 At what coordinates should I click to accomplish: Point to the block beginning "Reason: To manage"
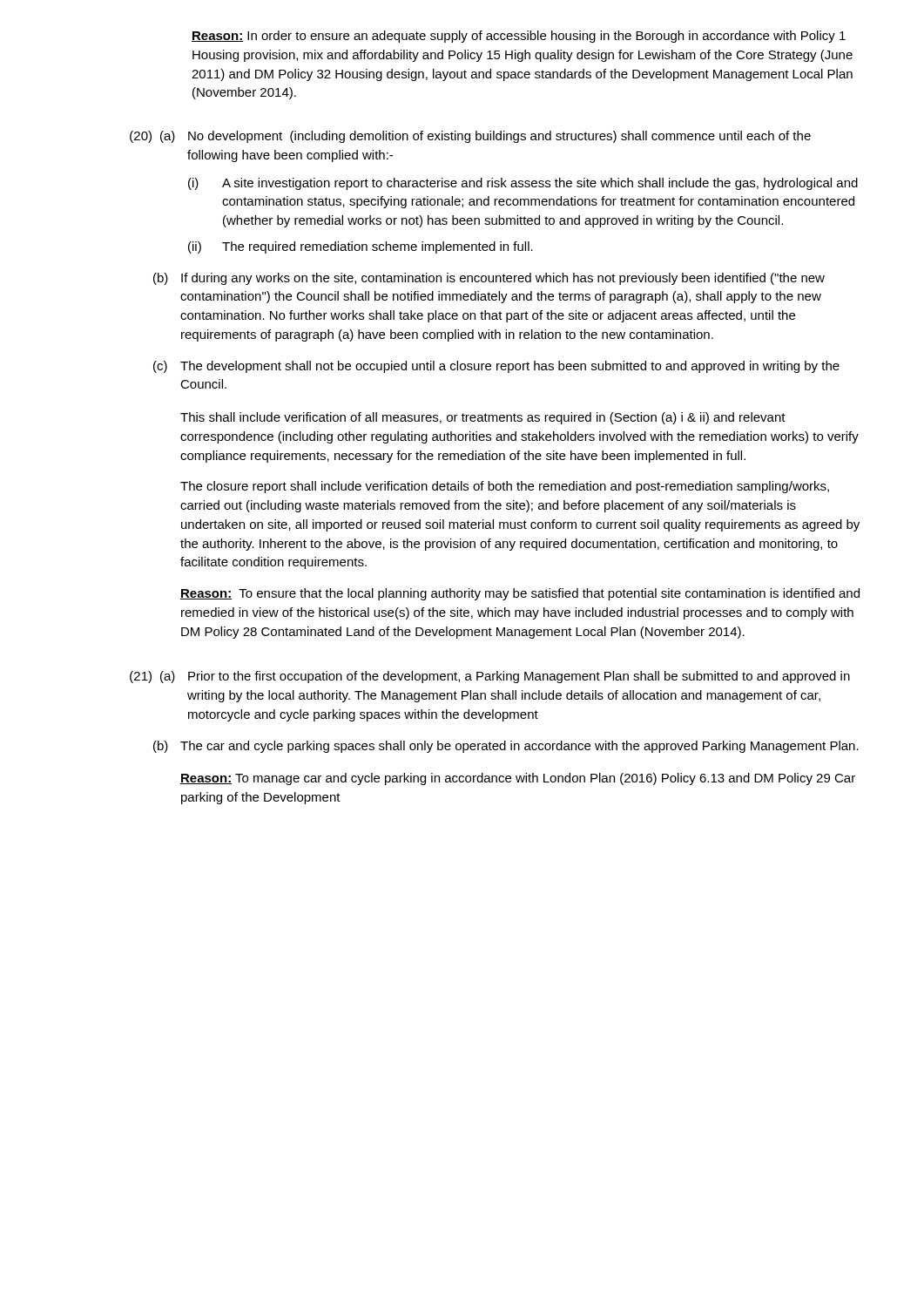point(518,787)
